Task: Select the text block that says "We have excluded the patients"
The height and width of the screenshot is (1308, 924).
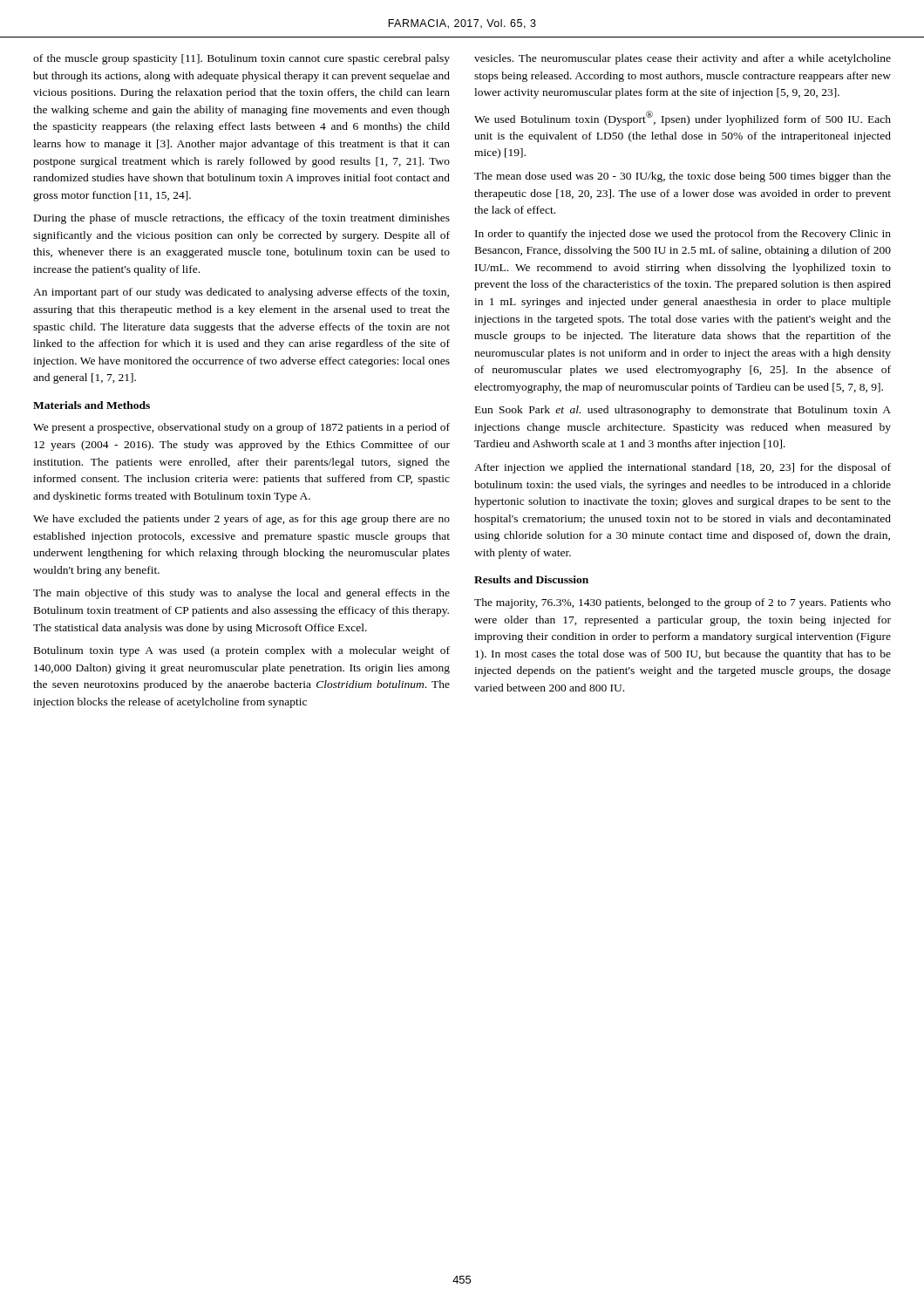Action: pyautogui.click(x=241, y=544)
